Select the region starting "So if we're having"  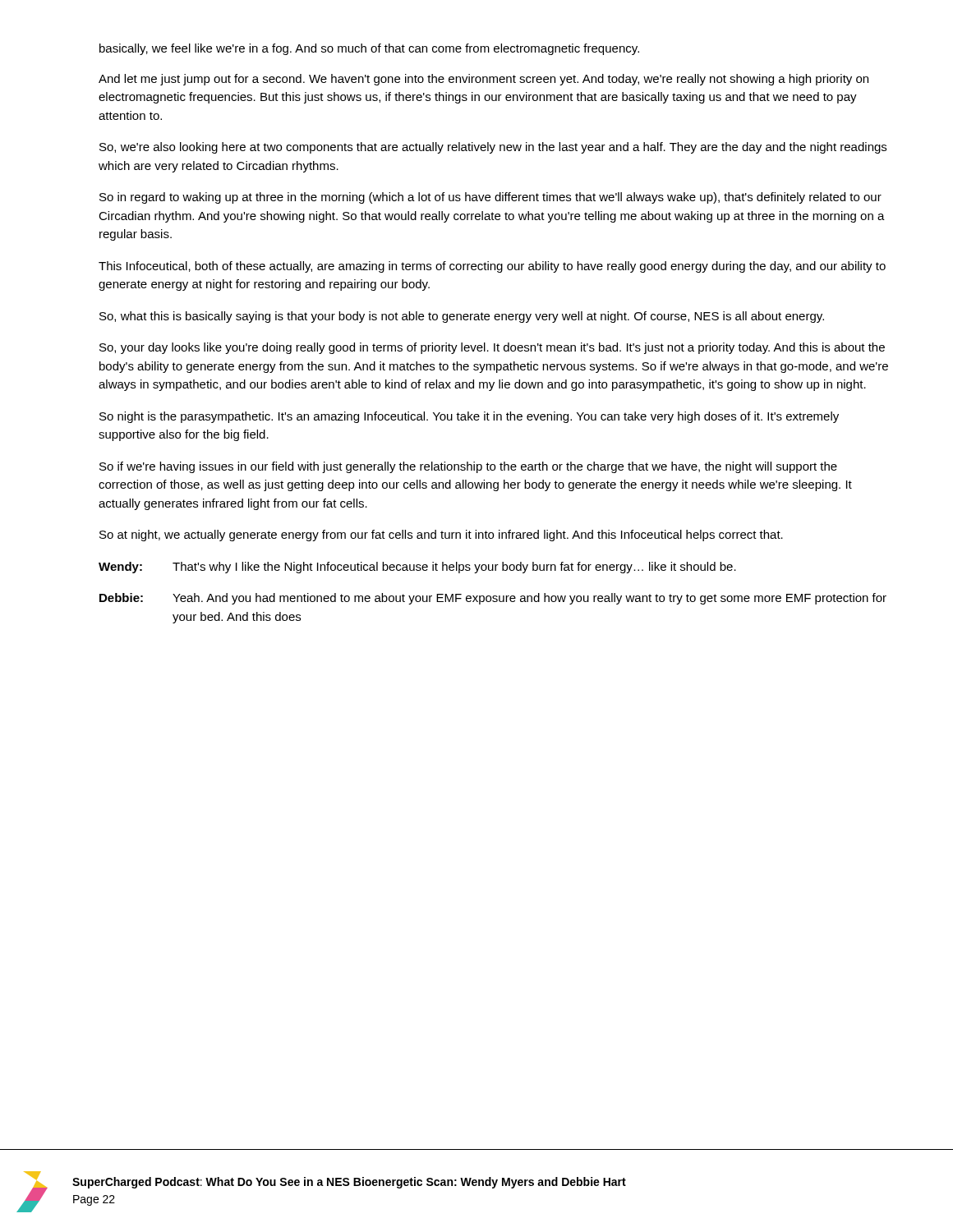coord(475,484)
